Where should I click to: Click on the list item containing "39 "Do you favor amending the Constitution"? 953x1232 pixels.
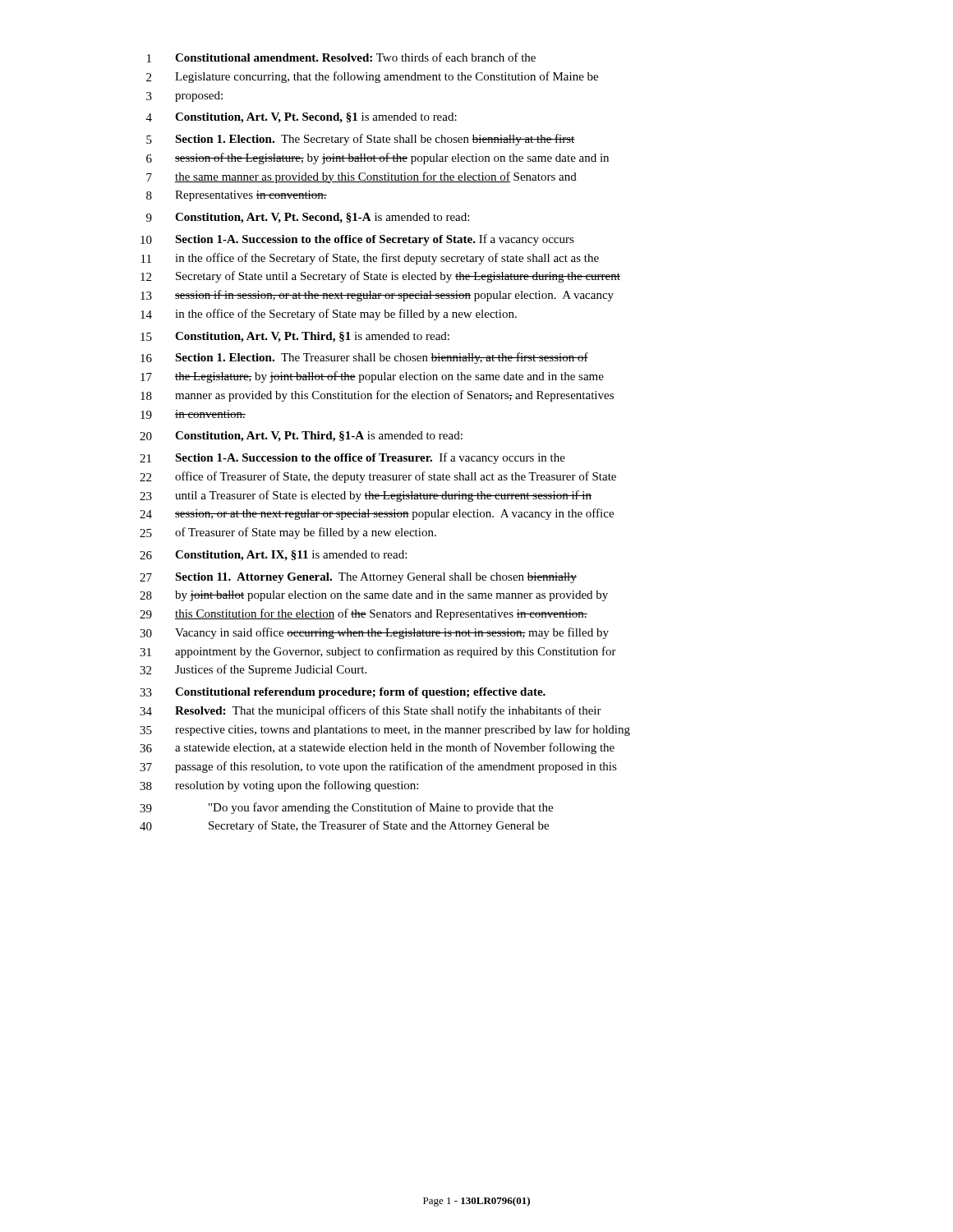coord(497,817)
